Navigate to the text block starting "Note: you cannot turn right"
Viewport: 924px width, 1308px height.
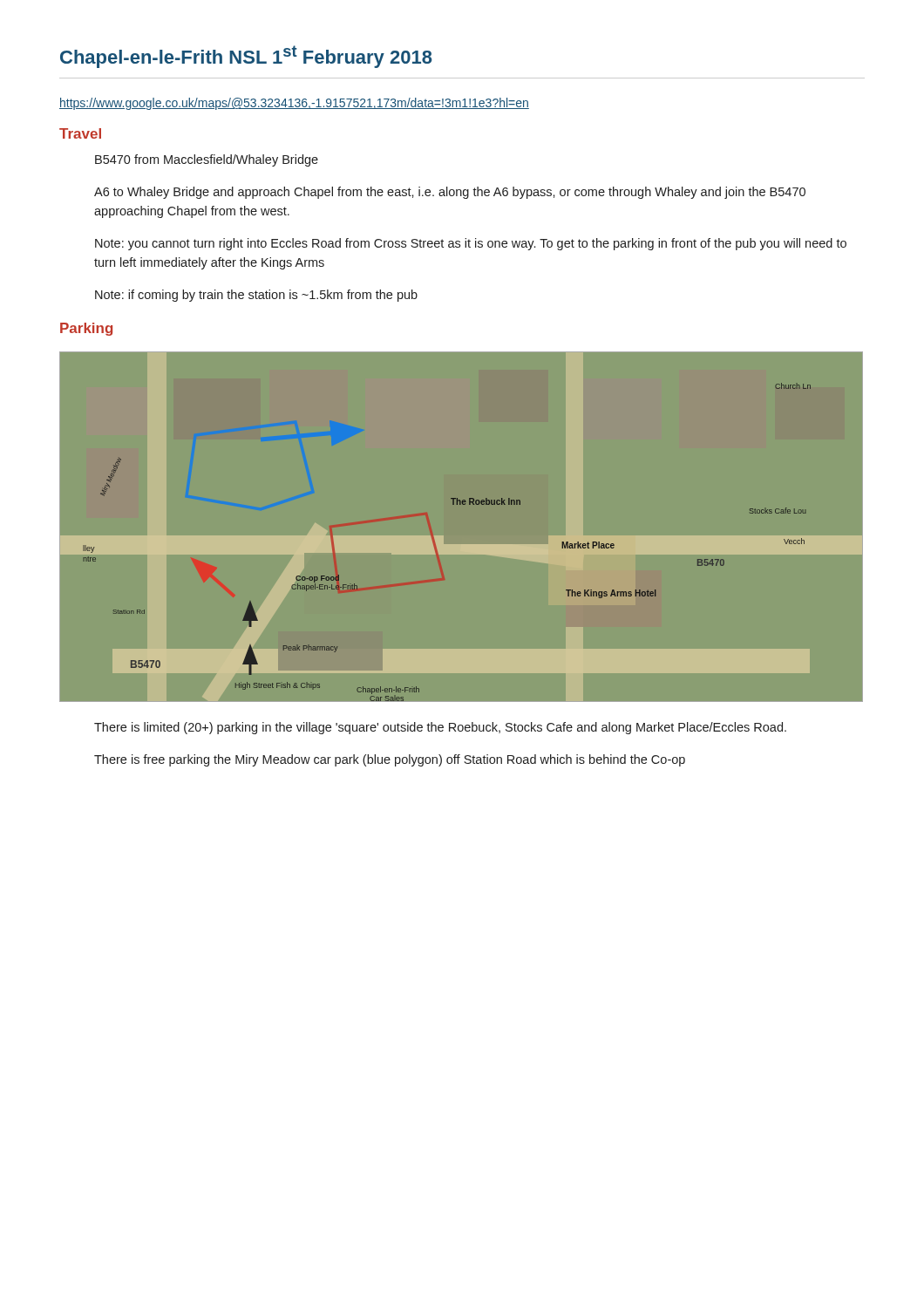click(471, 253)
